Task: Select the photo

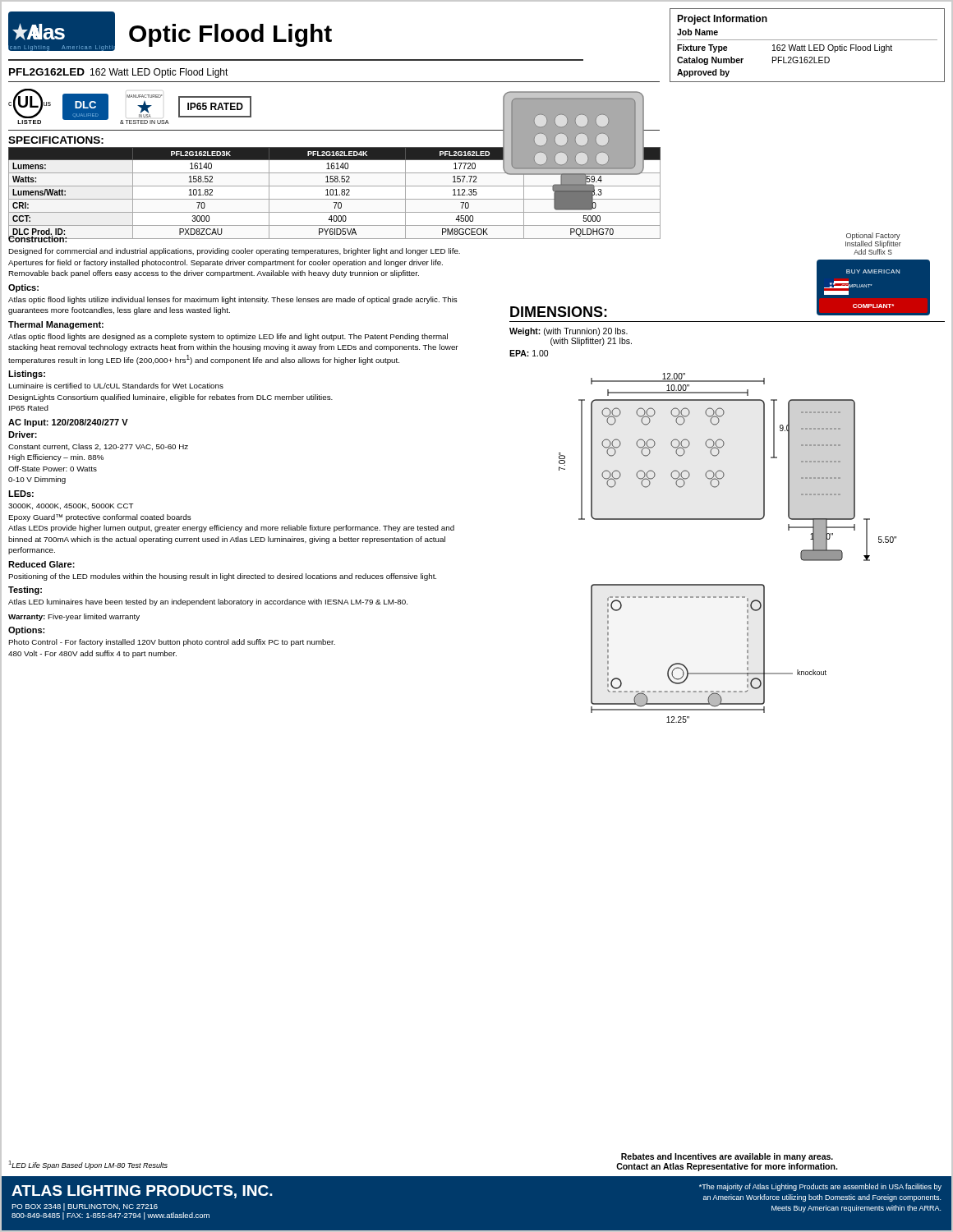Action: [573, 150]
